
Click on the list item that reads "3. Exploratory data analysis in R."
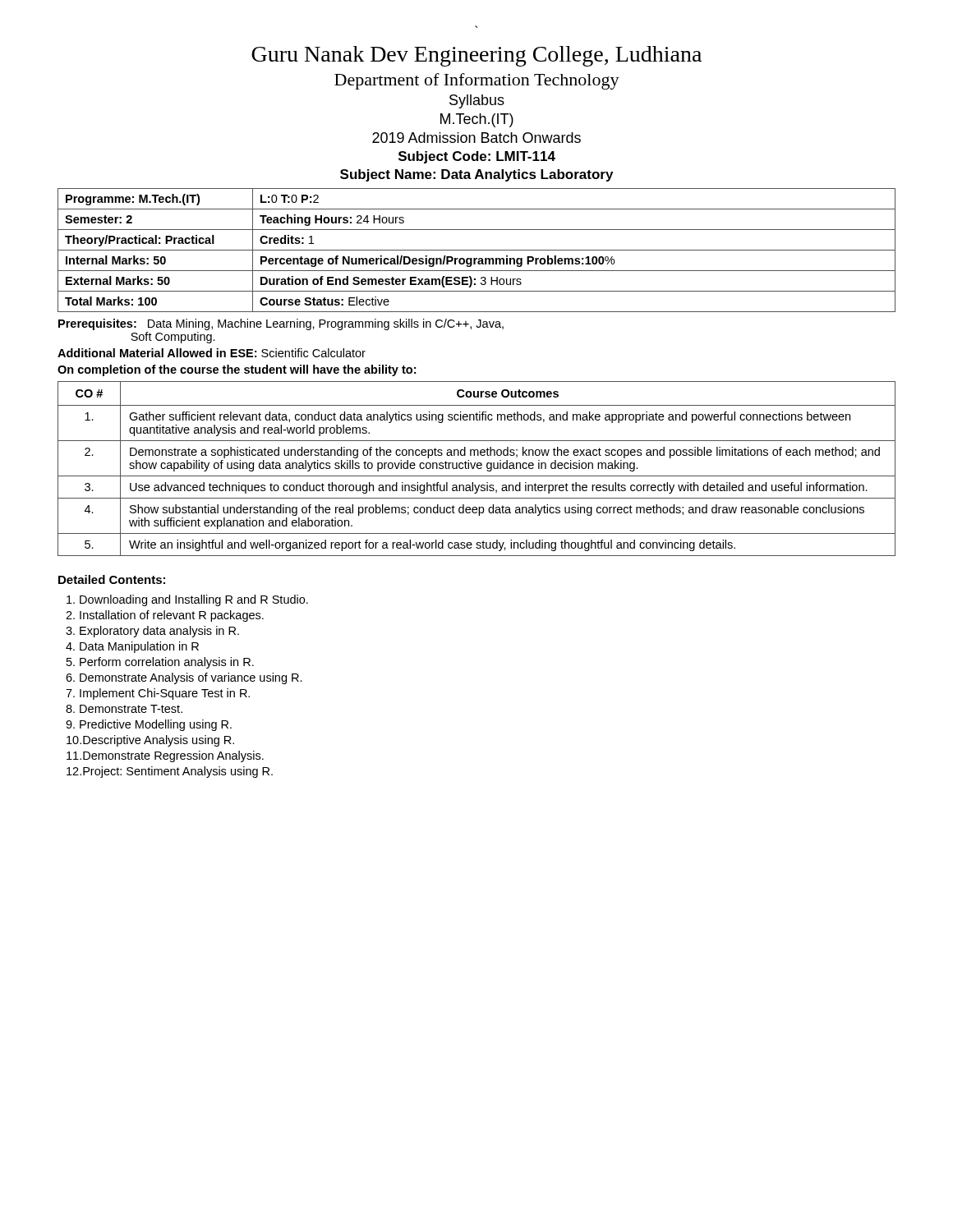click(153, 631)
